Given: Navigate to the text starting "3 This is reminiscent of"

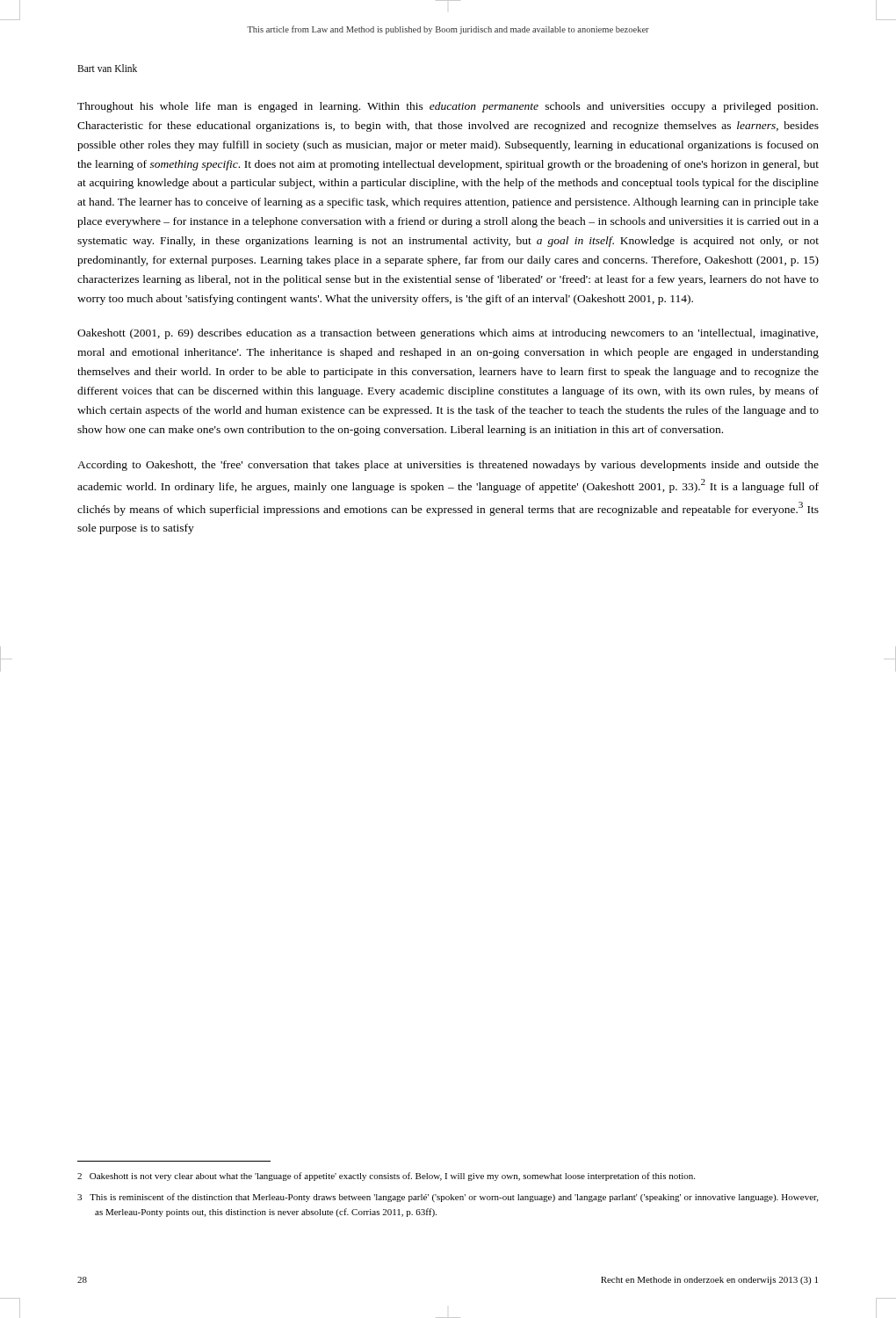Looking at the screenshot, I should tap(448, 1204).
